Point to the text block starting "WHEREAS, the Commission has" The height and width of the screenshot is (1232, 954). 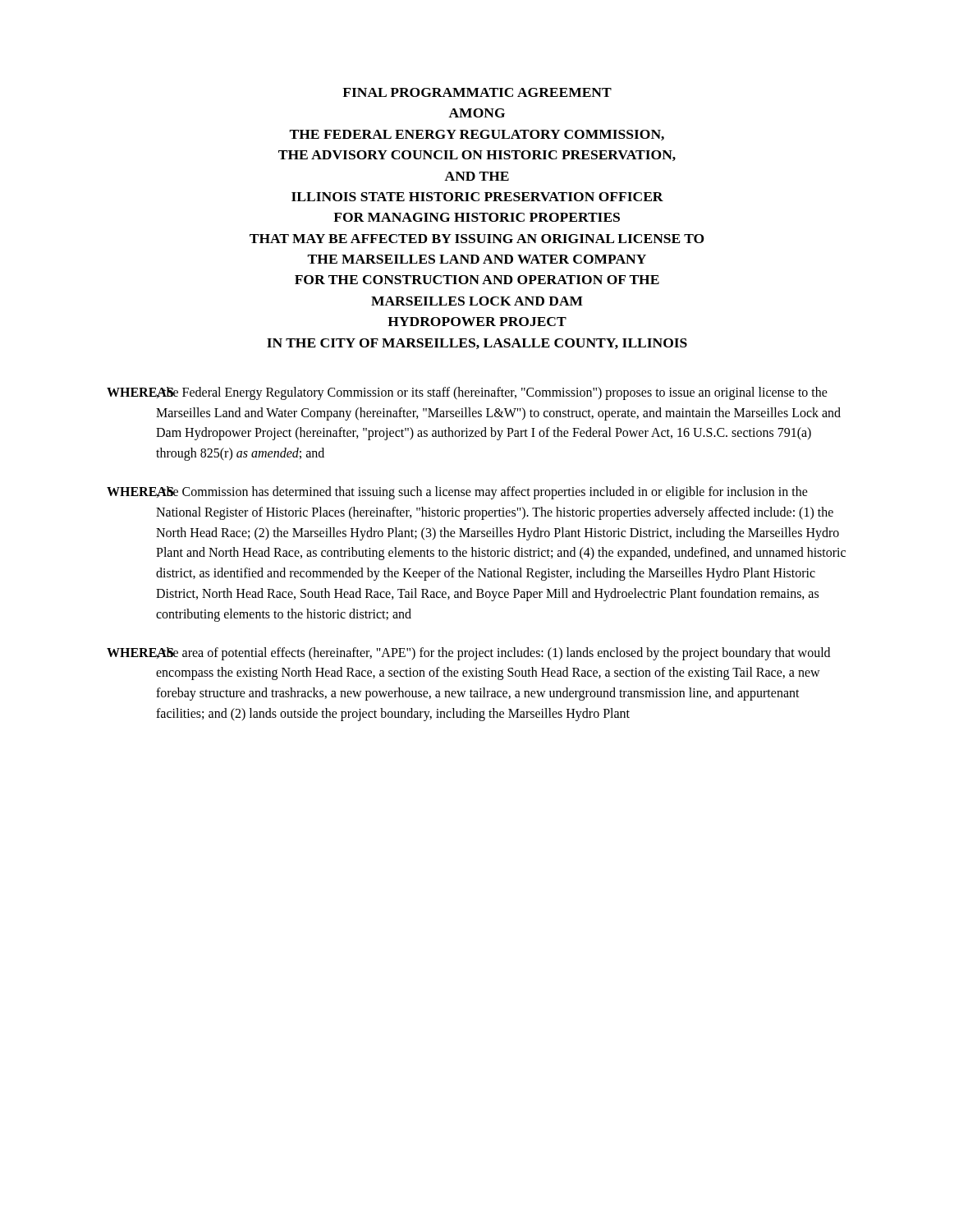tap(477, 553)
